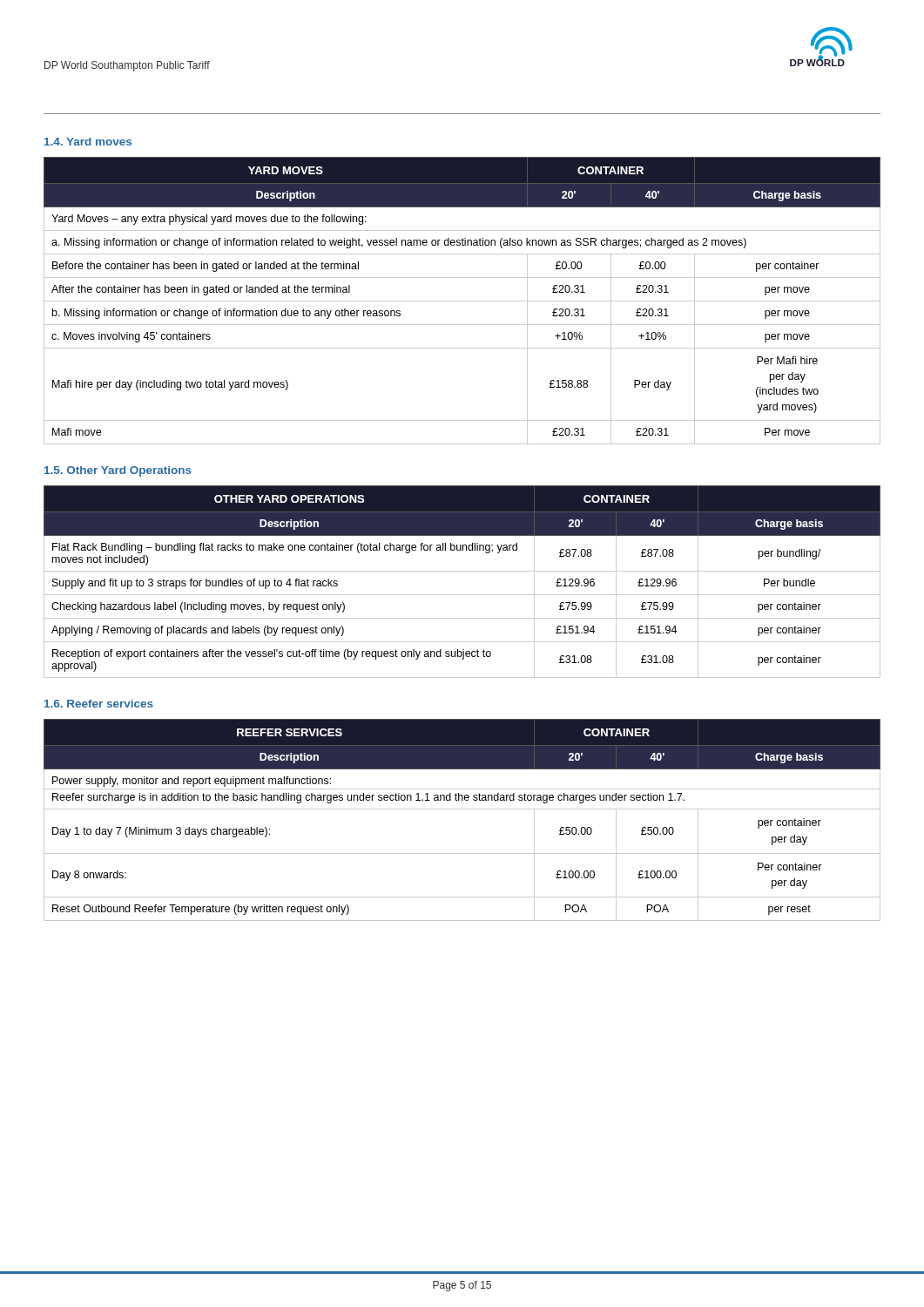Click on the text starting "1.4. Yard moves"
Screen dimensions: 1307x924
(x=88, y=142)
